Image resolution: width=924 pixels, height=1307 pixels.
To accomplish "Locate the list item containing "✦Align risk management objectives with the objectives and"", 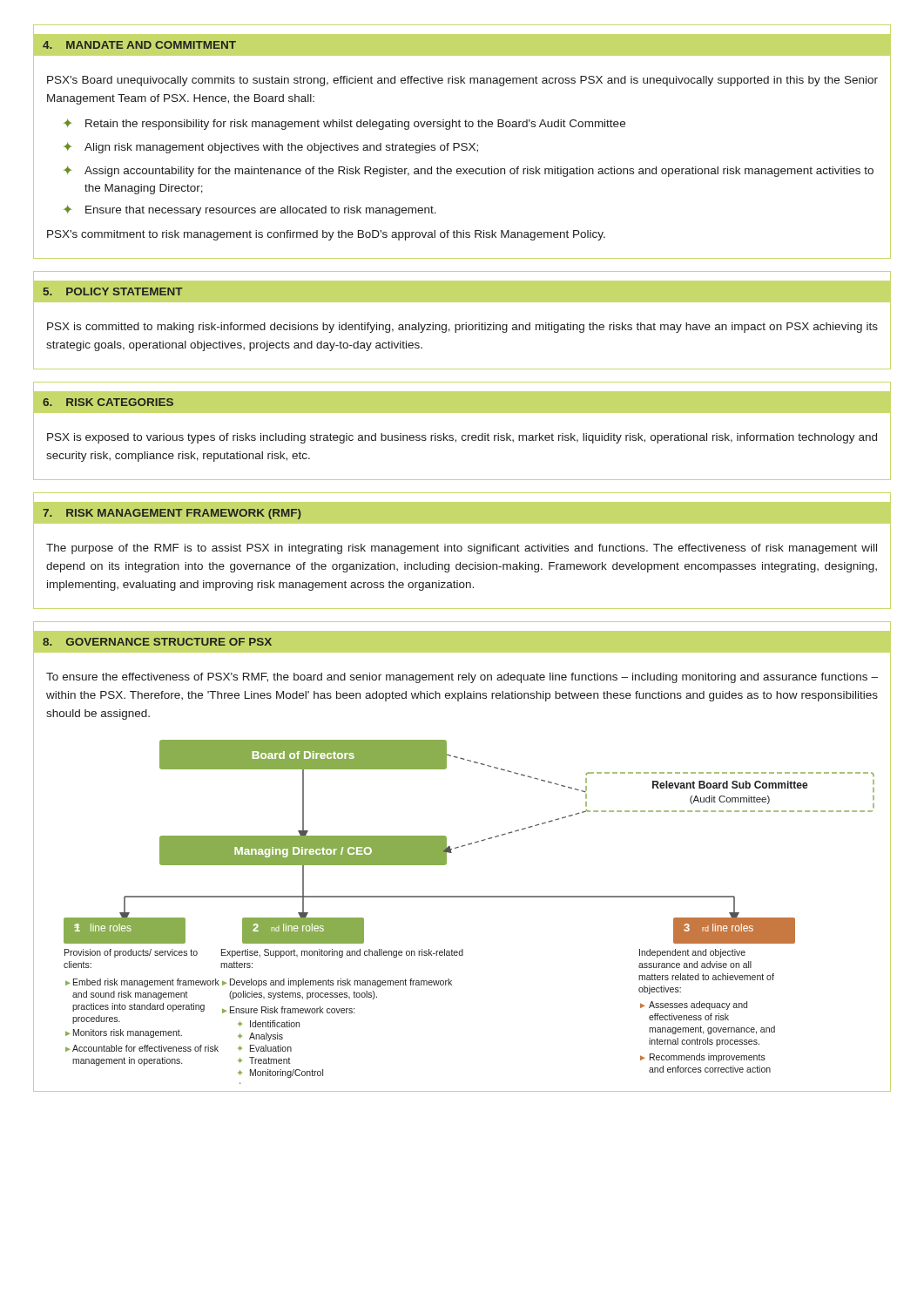I will click(271, 148).
